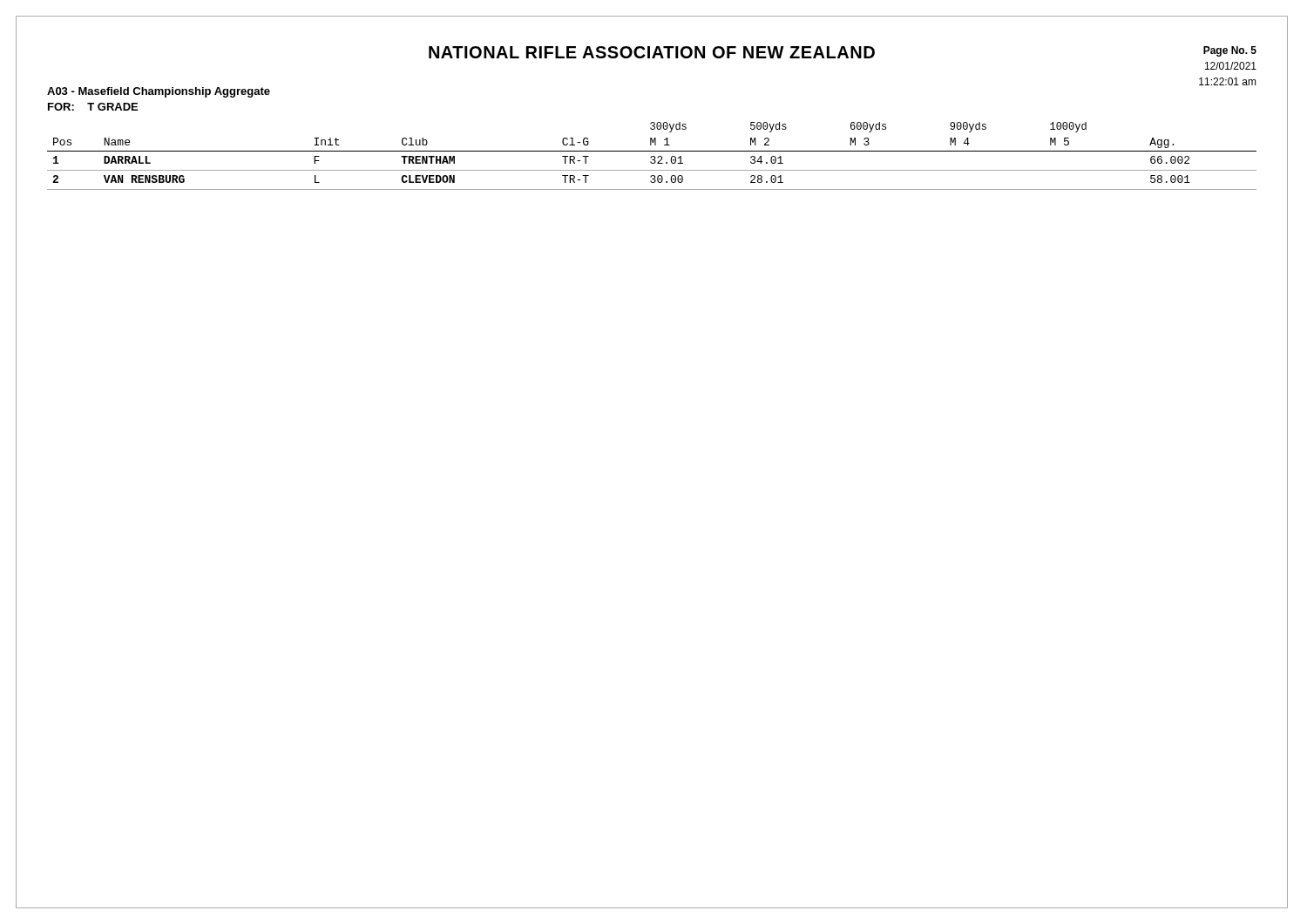
Task: Locate the text with the text "FOR: T GRADE"
Action: pos(93,107)
